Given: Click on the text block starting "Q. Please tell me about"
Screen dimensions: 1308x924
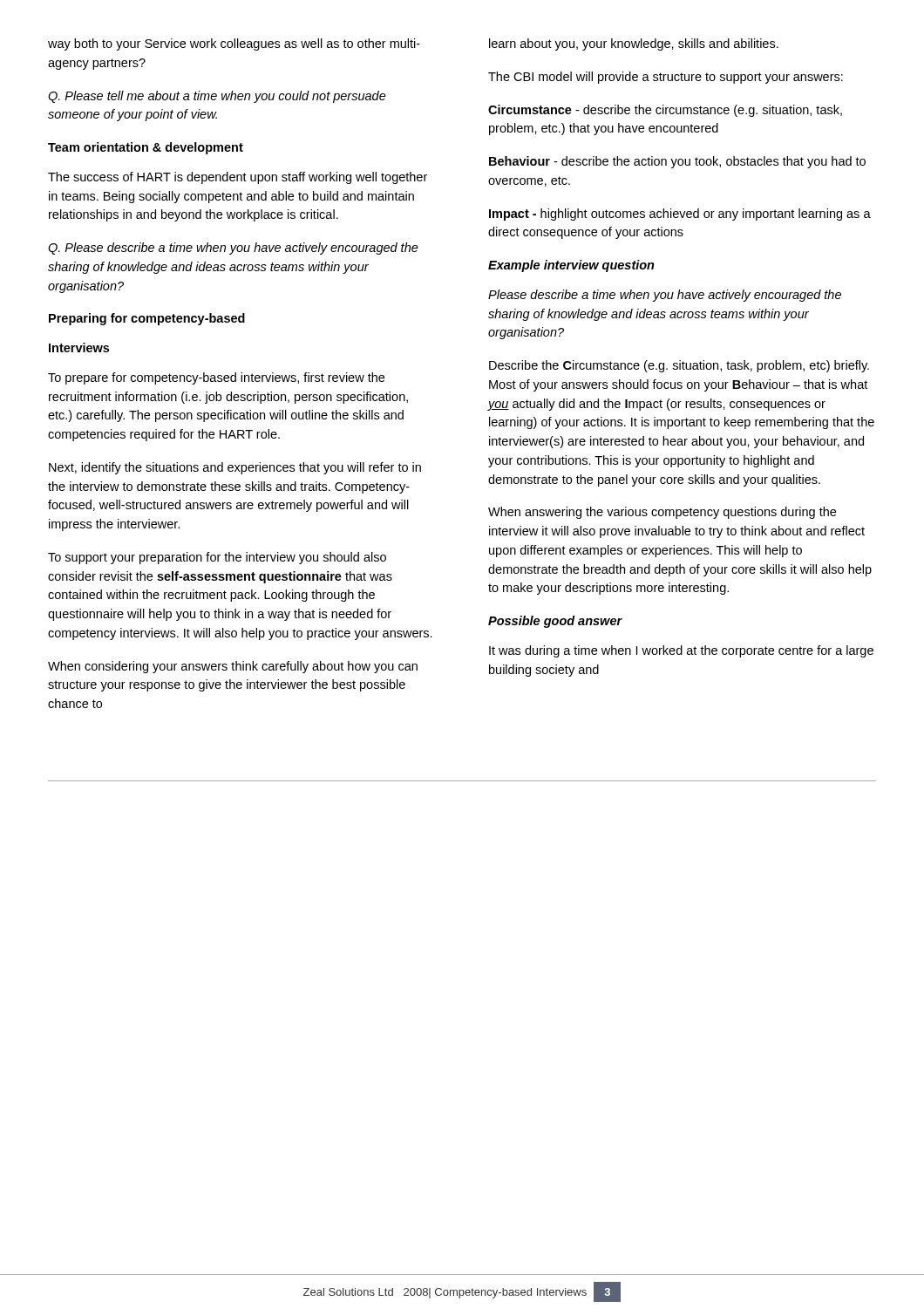Looking at the screenshot, I should click(x=217, y=105).
